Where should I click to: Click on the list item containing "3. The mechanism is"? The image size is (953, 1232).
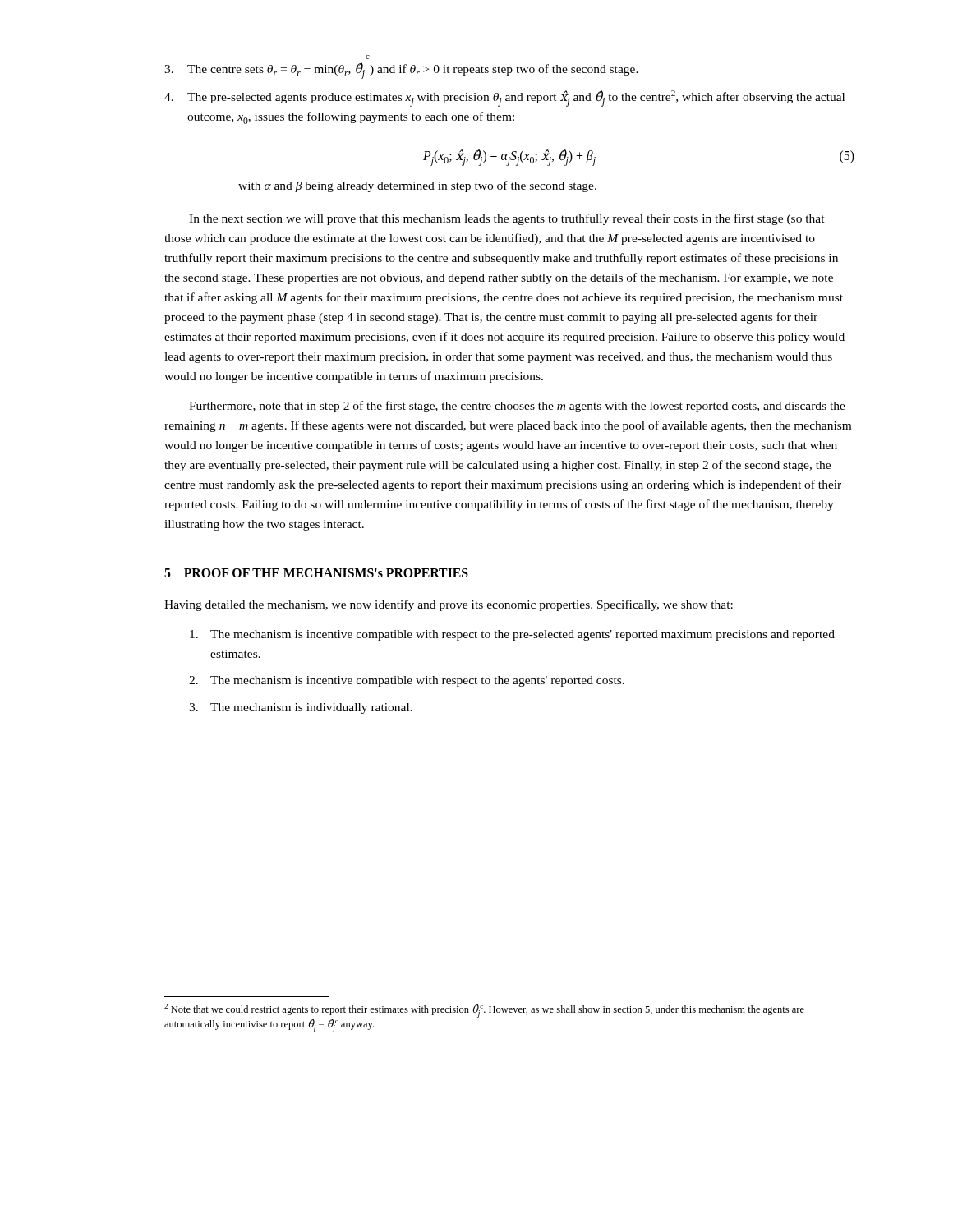tap(301, 707)
